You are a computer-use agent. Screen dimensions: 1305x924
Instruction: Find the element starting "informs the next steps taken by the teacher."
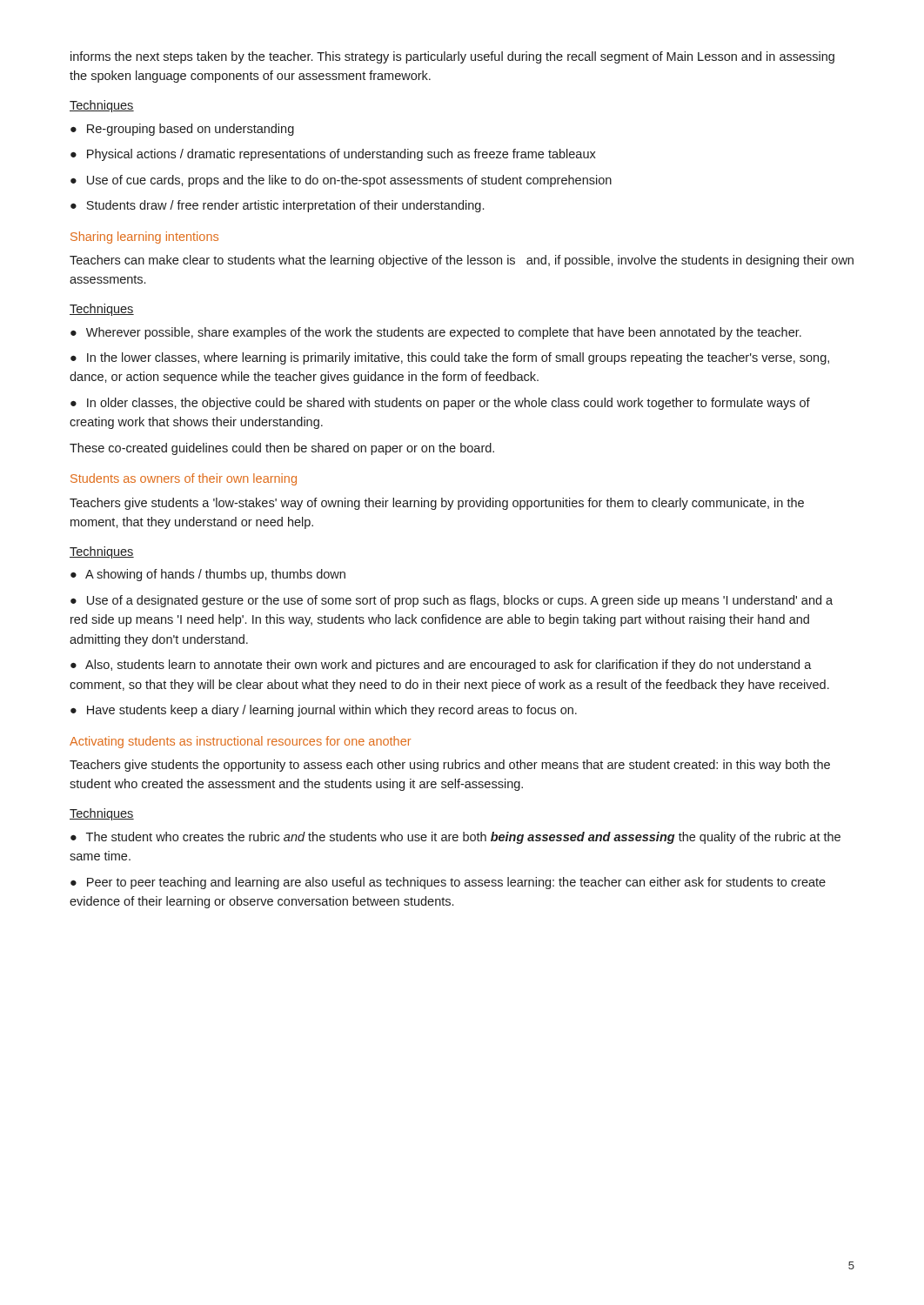pyautogui.click(x=452, y=66)
